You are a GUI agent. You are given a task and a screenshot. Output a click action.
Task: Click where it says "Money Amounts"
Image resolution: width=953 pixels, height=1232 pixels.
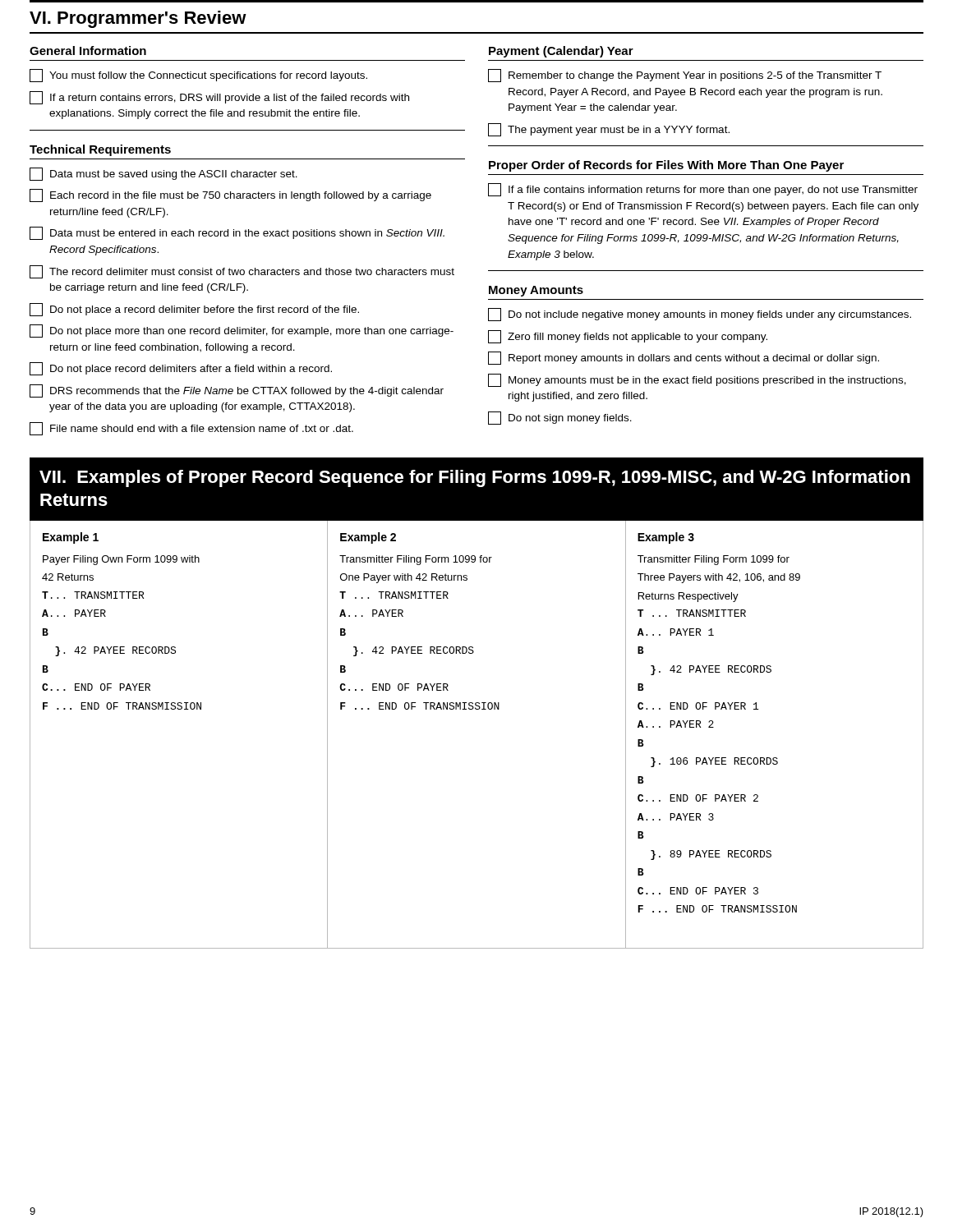(x=536, y=290)
